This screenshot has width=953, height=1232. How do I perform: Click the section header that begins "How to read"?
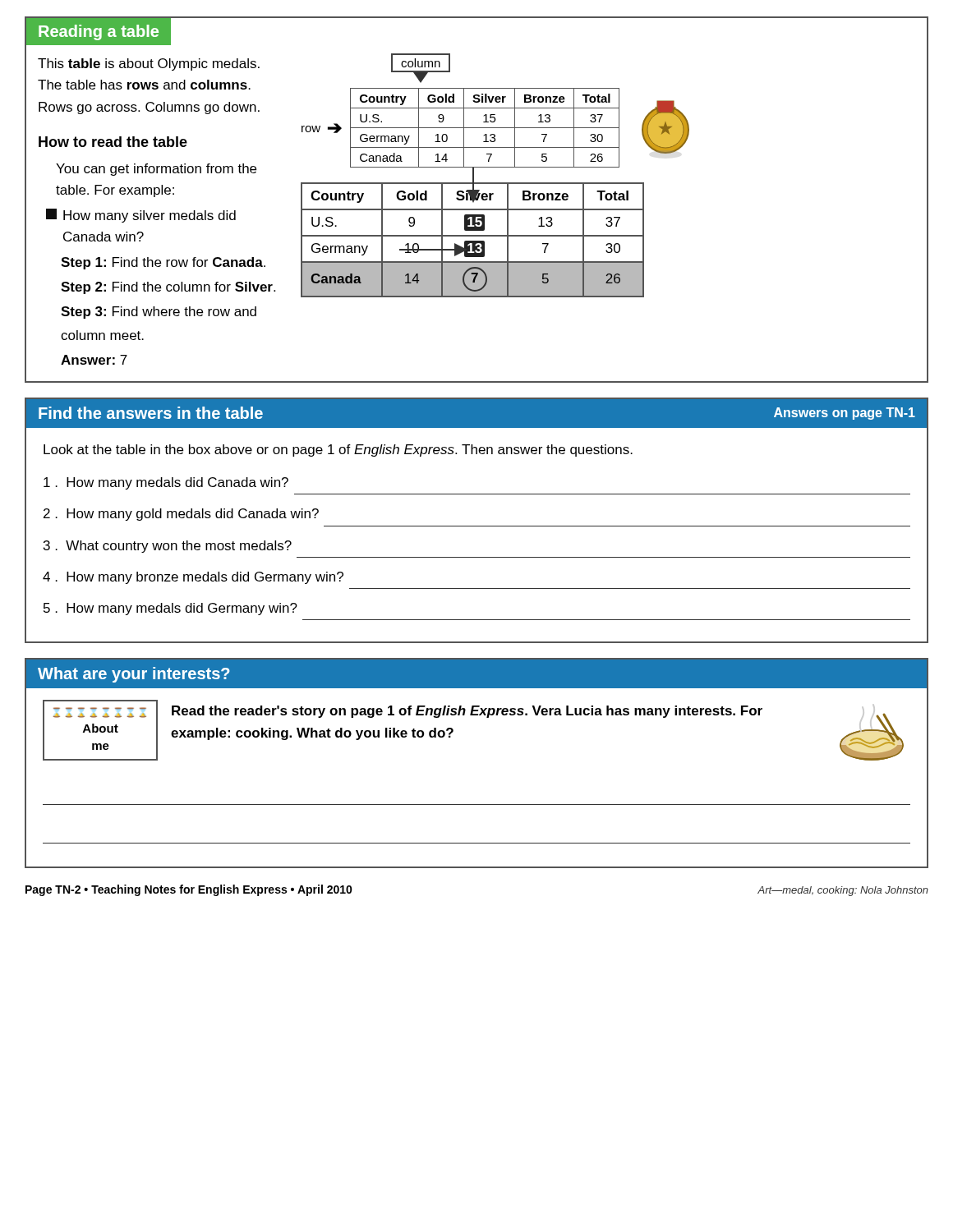pos(113,142)
